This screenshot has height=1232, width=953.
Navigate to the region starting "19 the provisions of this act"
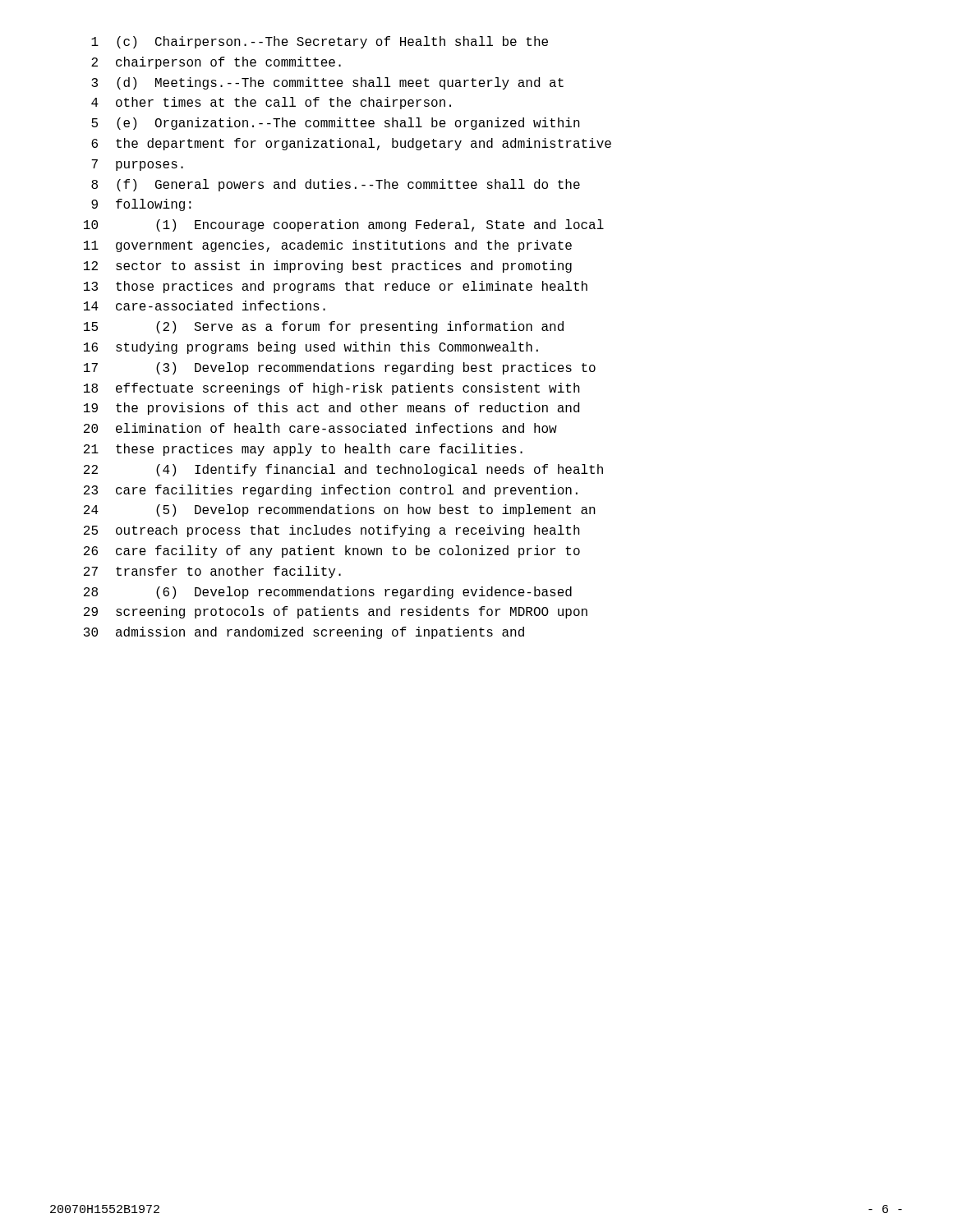tap(476, 410)
